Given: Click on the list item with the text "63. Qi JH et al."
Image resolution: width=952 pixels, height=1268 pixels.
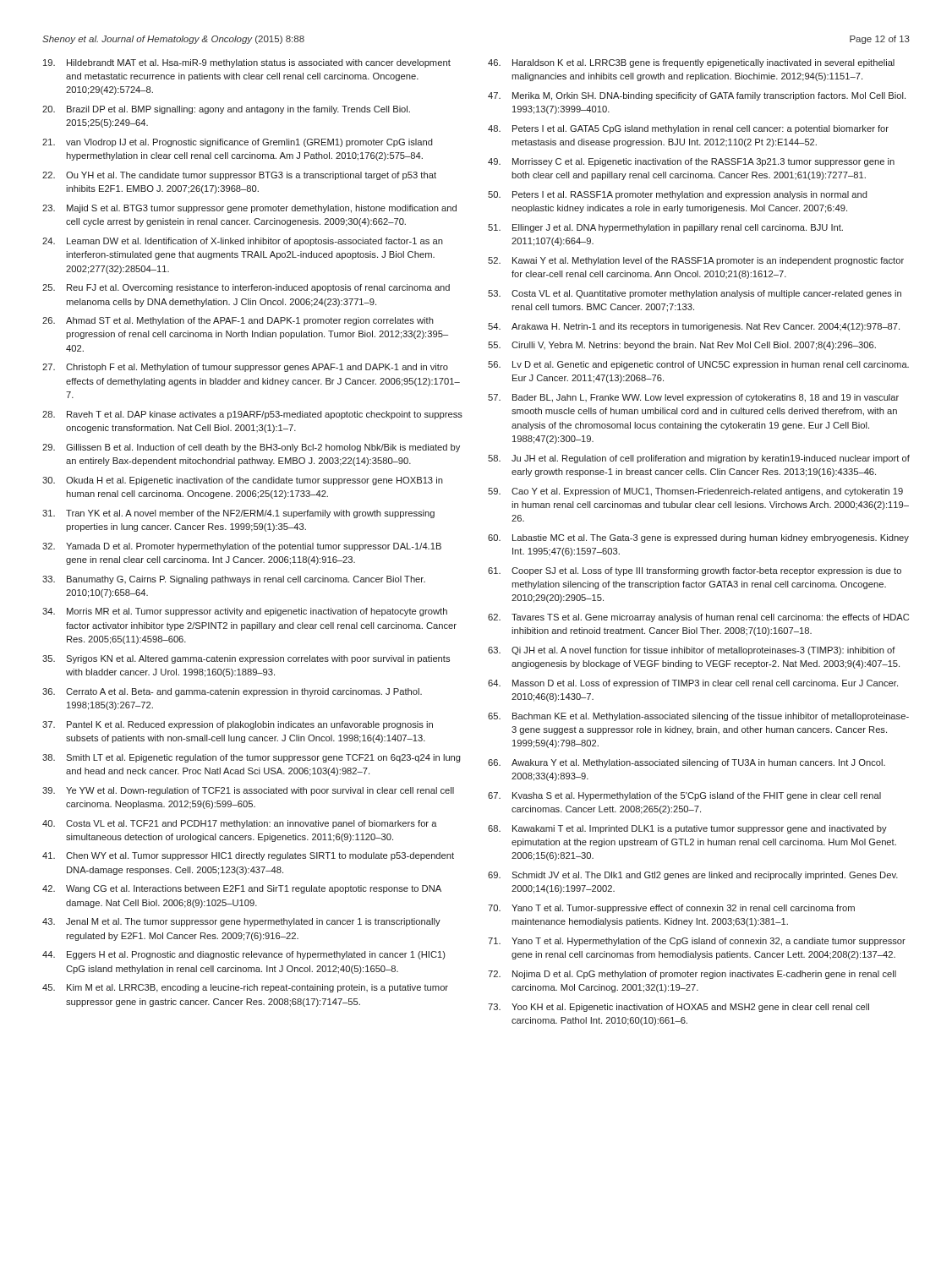Looking at the screenshot, I should coord(699,657).
